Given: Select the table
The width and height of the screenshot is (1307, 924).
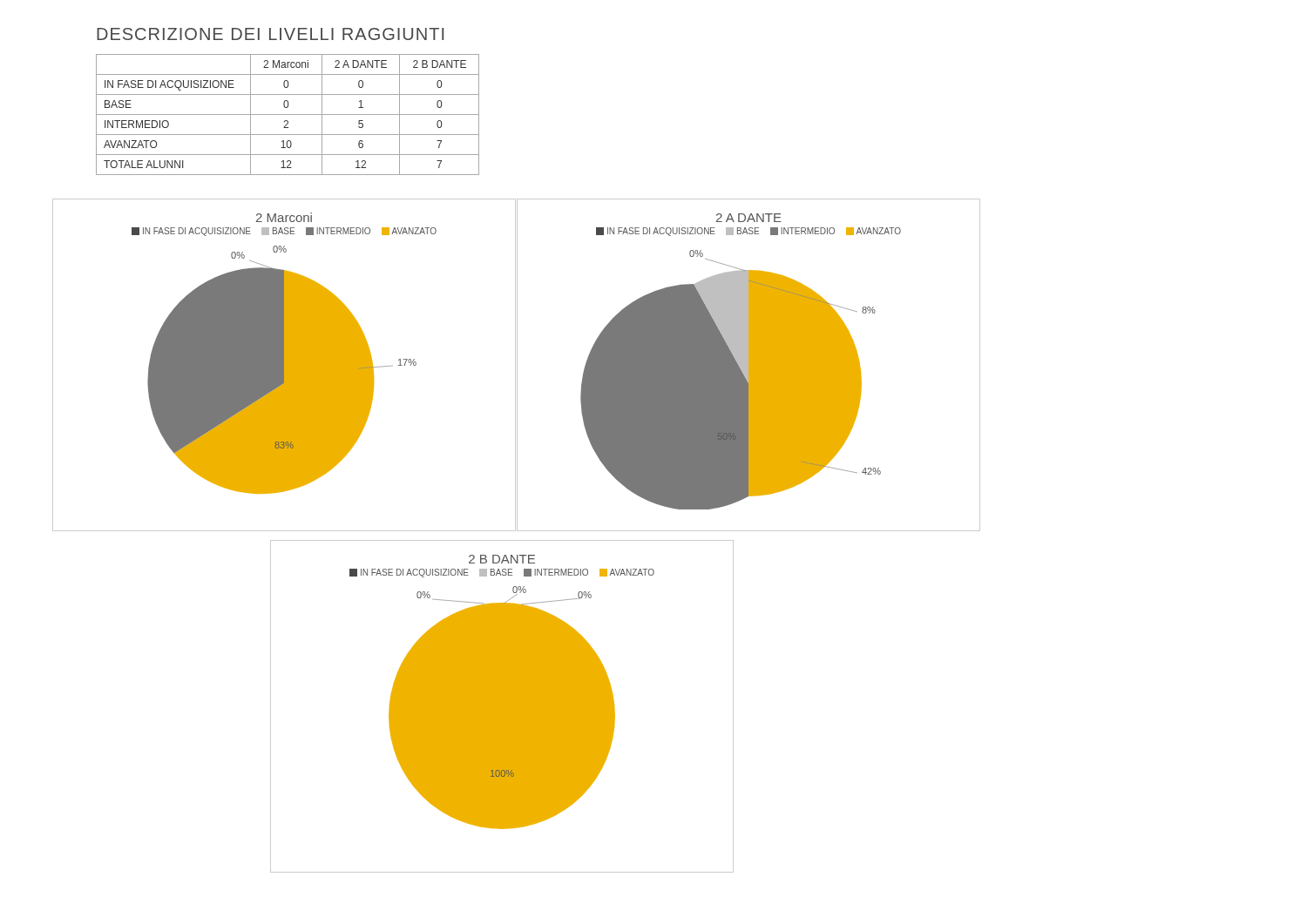Looking at the screenshot, I should [x=288, y=114].
